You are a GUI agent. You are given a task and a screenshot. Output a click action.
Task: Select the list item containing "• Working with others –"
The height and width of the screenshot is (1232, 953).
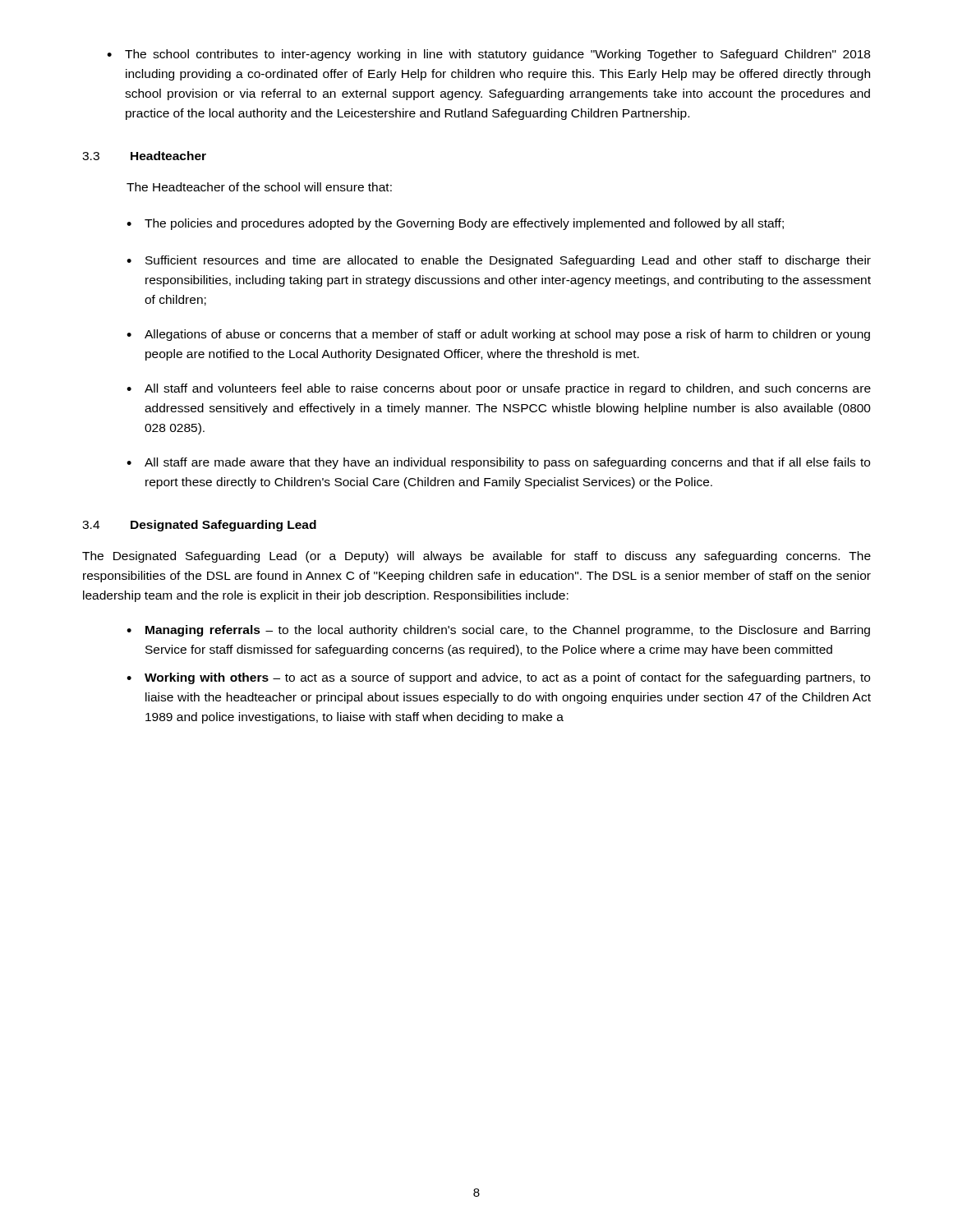coord(499,698)
